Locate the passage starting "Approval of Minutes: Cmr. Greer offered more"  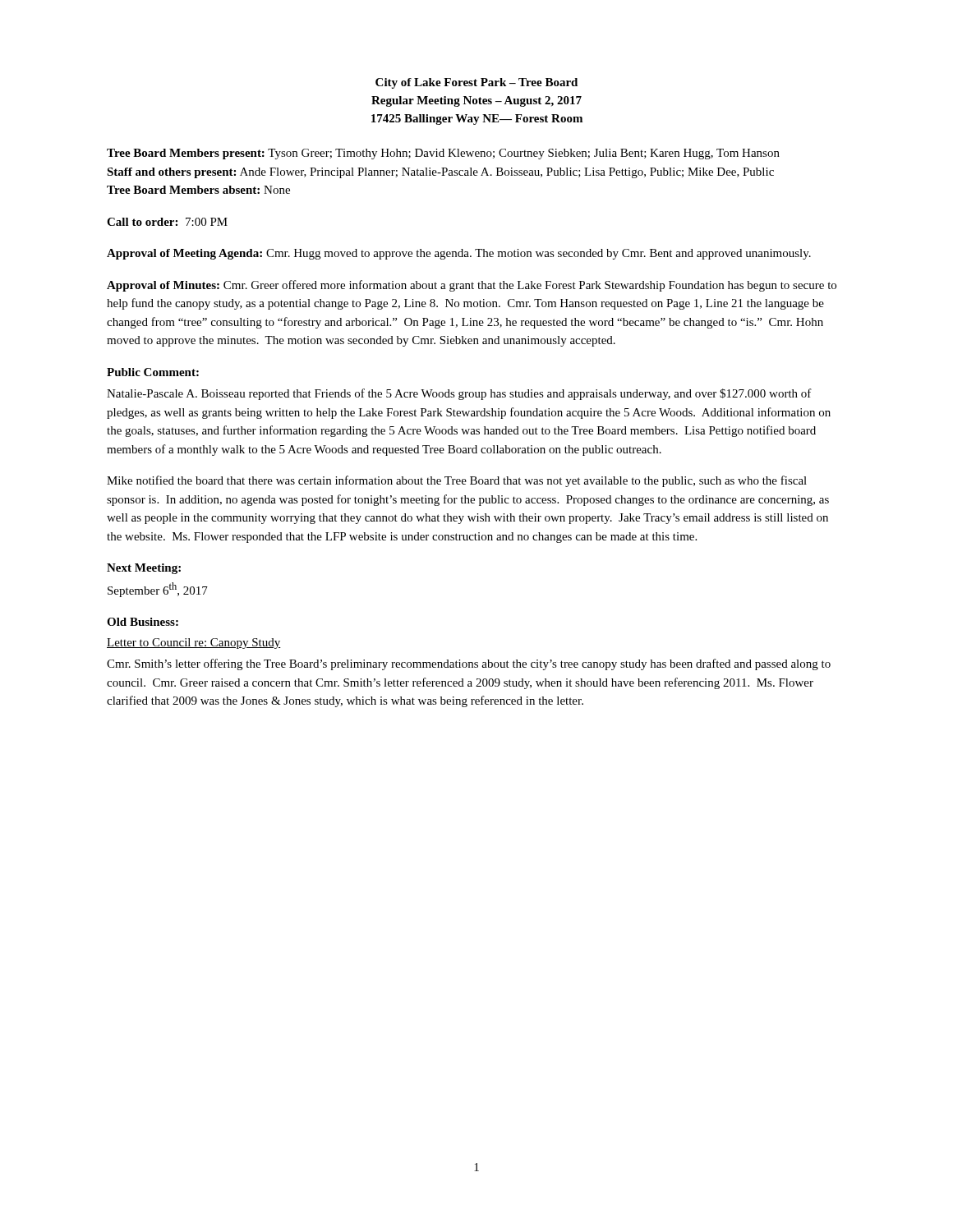coord(472,312)
